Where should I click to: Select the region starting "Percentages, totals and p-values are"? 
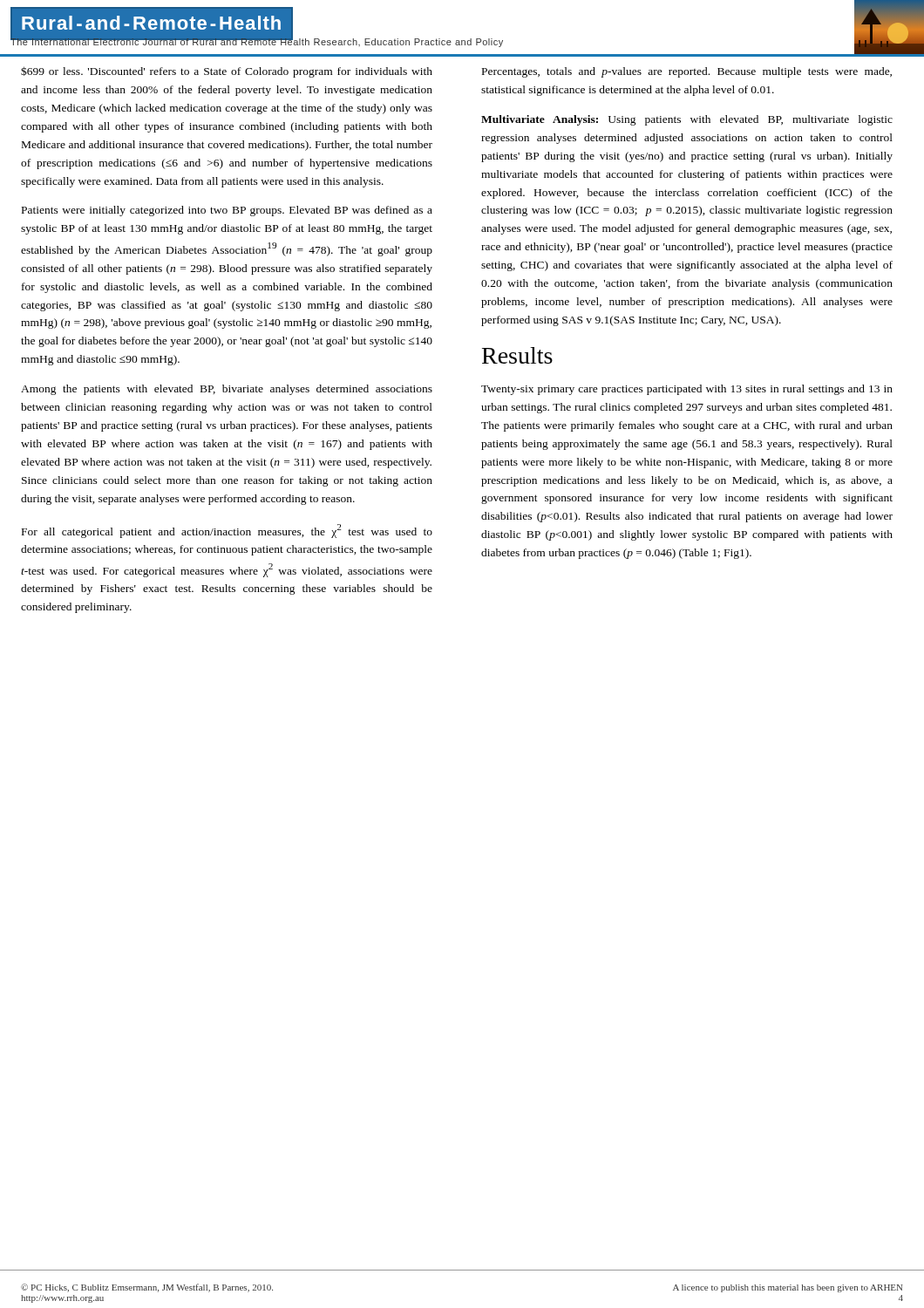(x=687, y=196)
